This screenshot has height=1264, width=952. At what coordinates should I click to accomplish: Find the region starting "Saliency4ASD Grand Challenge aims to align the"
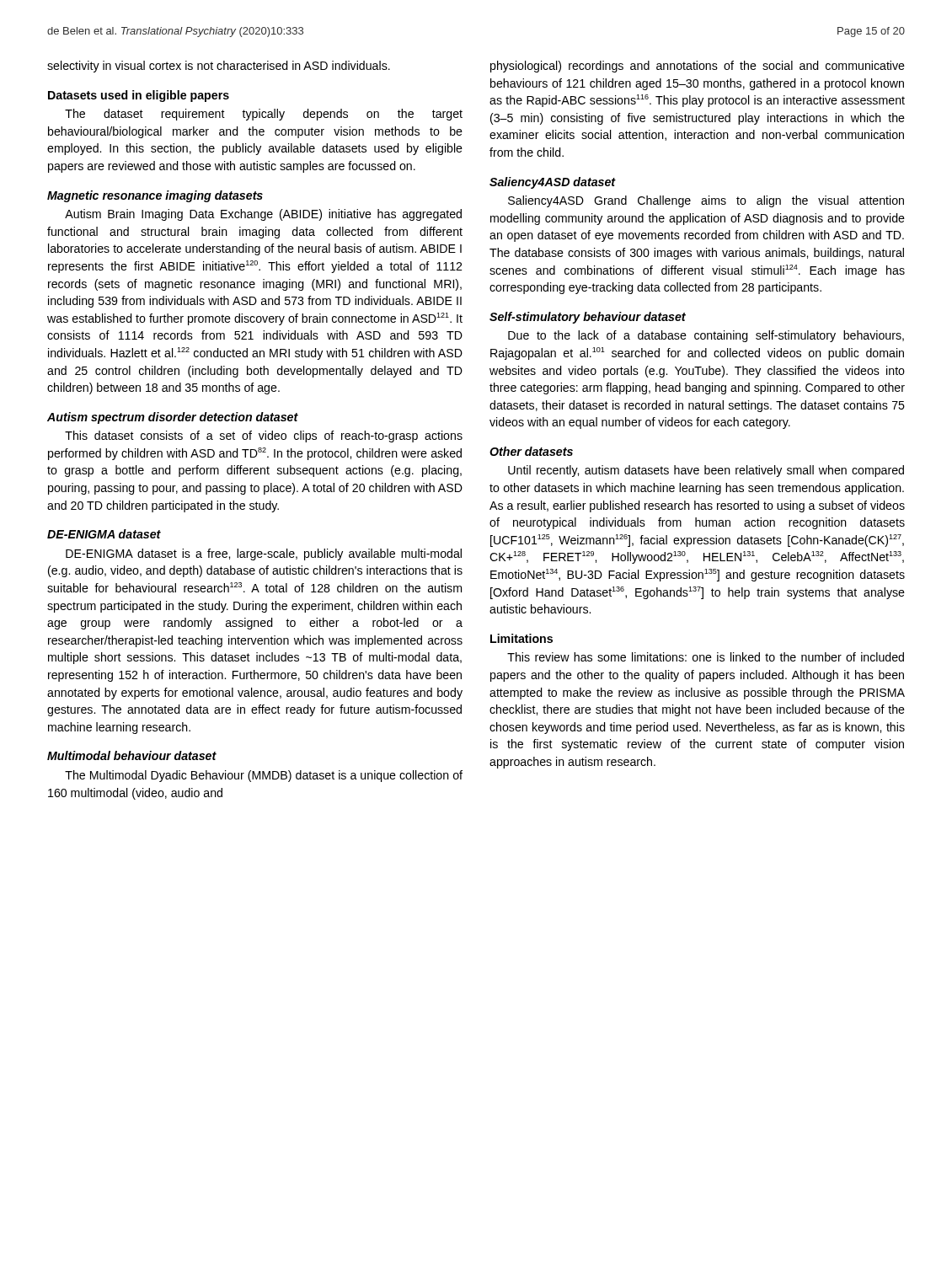tap(697, 244)
